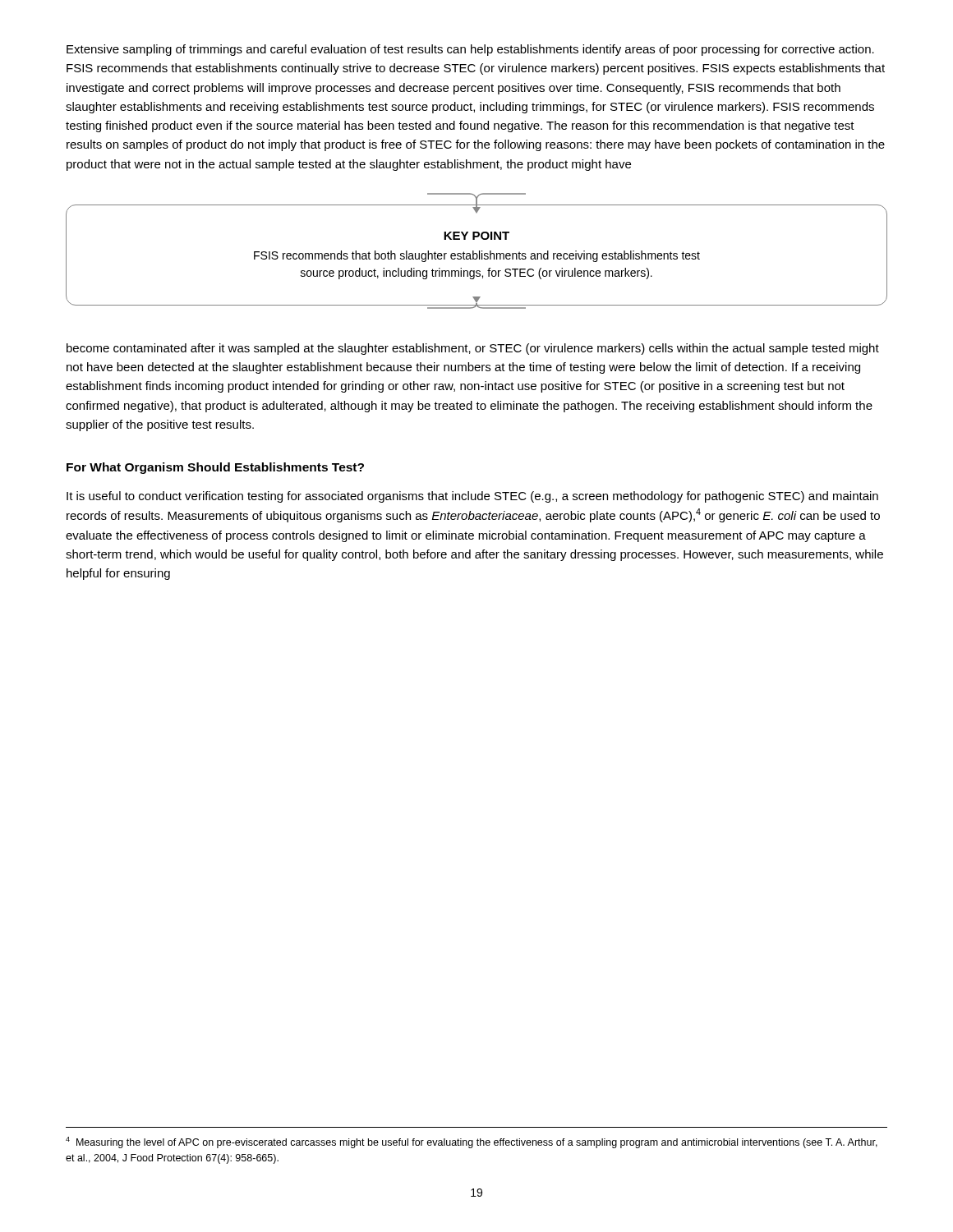Click on the text block starting "Extensive sampling of trimmings and careful"
Viewport: 953px width, 1232px height.
tap(475, 106)
